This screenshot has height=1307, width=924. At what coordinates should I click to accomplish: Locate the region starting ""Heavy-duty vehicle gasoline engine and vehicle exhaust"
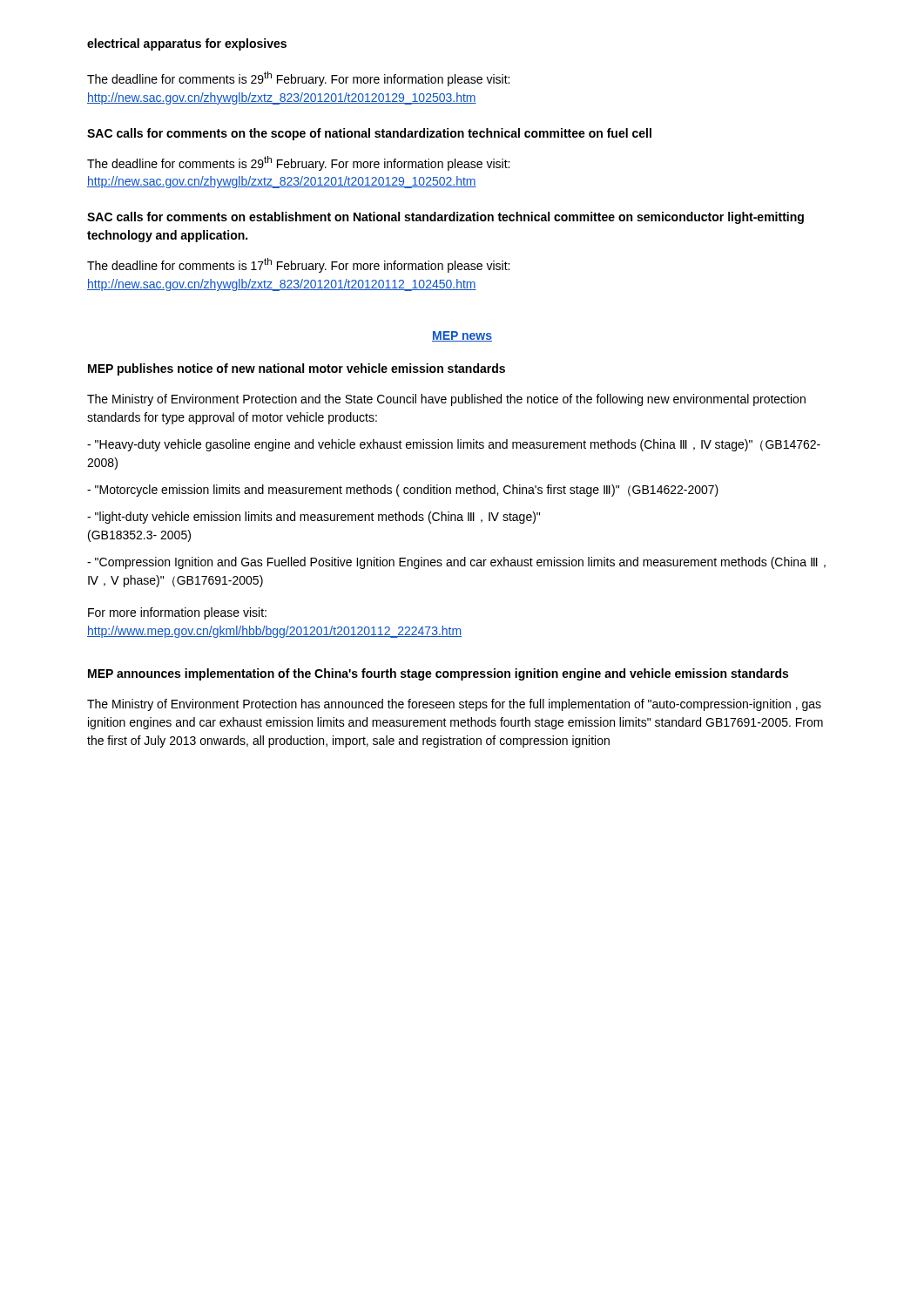point(462,454)
